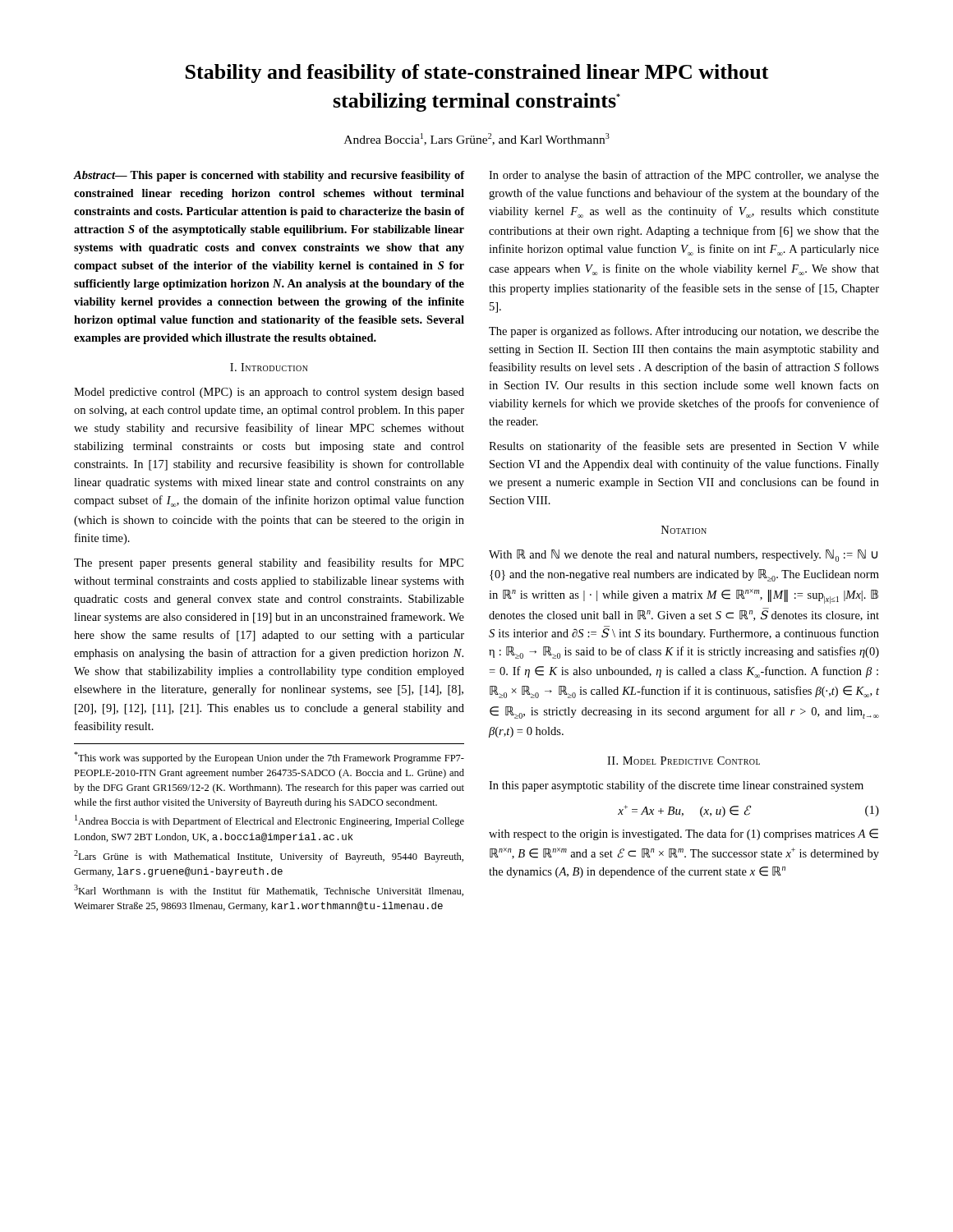Select the region starting "x+ = Ax + Bu,"
The image size is (953, 1232).
(749, 810)
